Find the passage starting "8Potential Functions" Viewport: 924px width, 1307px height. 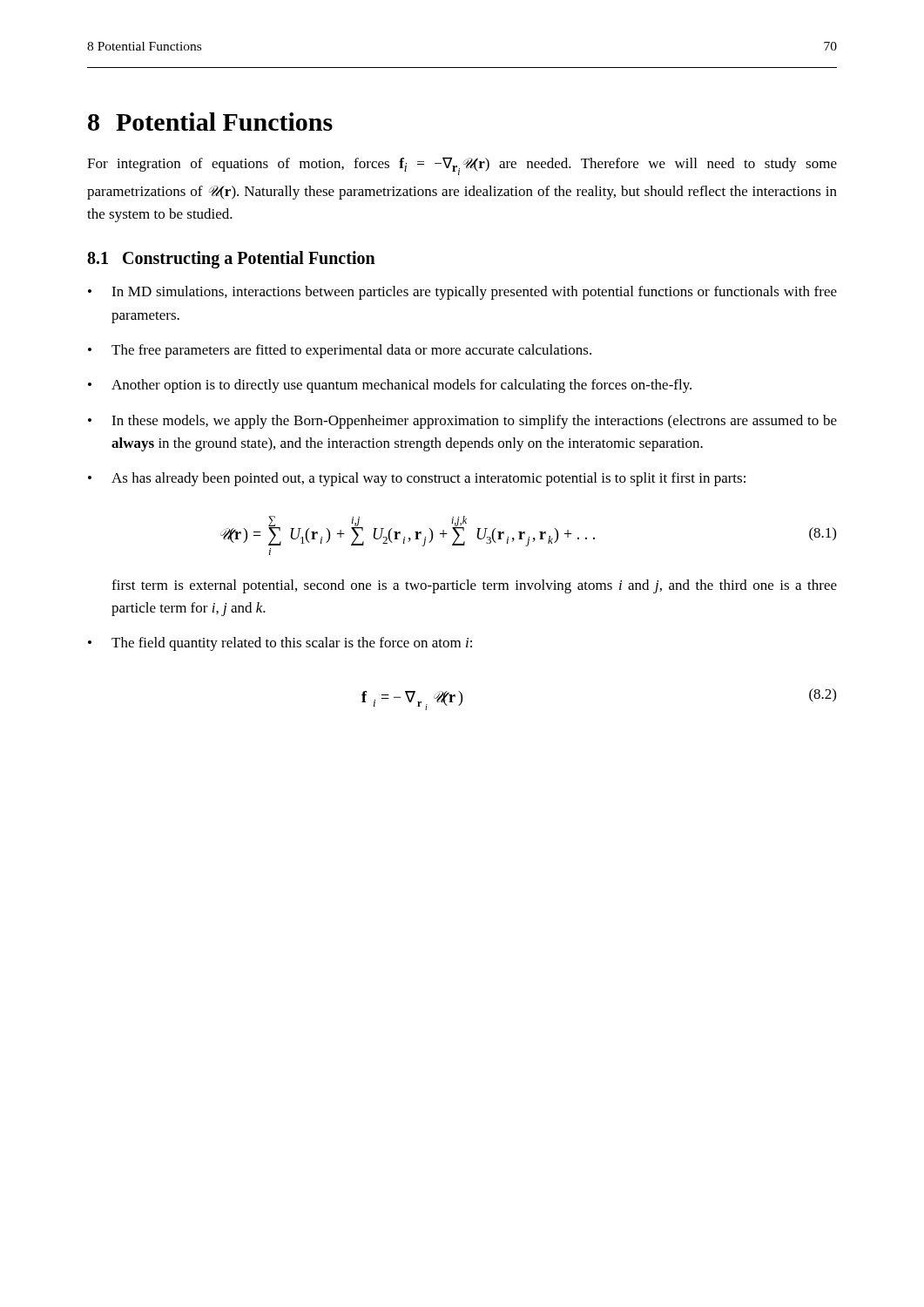tap(210, 122)
